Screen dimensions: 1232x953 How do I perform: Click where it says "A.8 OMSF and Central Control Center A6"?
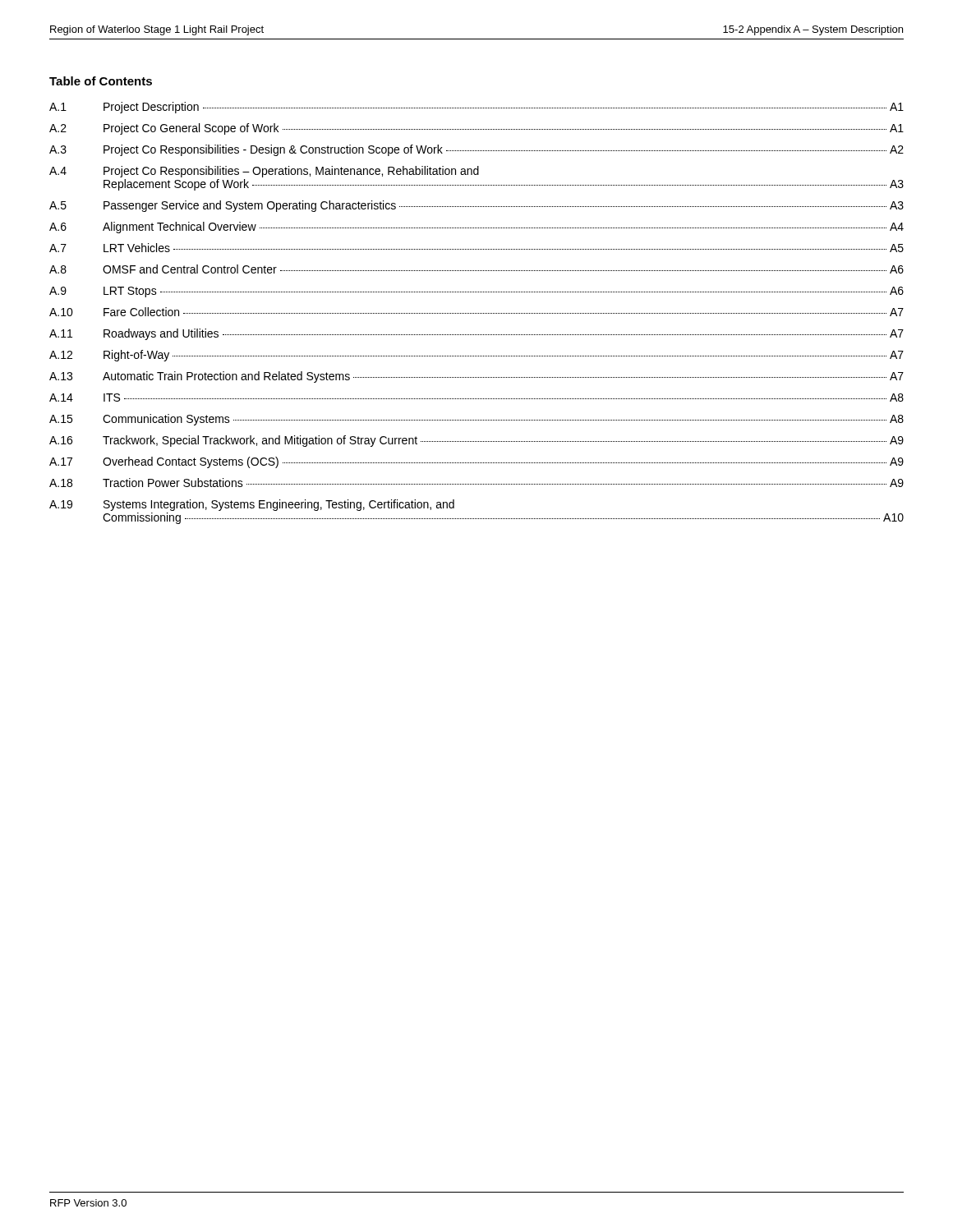pyautogui.click(x=476, y=269)
